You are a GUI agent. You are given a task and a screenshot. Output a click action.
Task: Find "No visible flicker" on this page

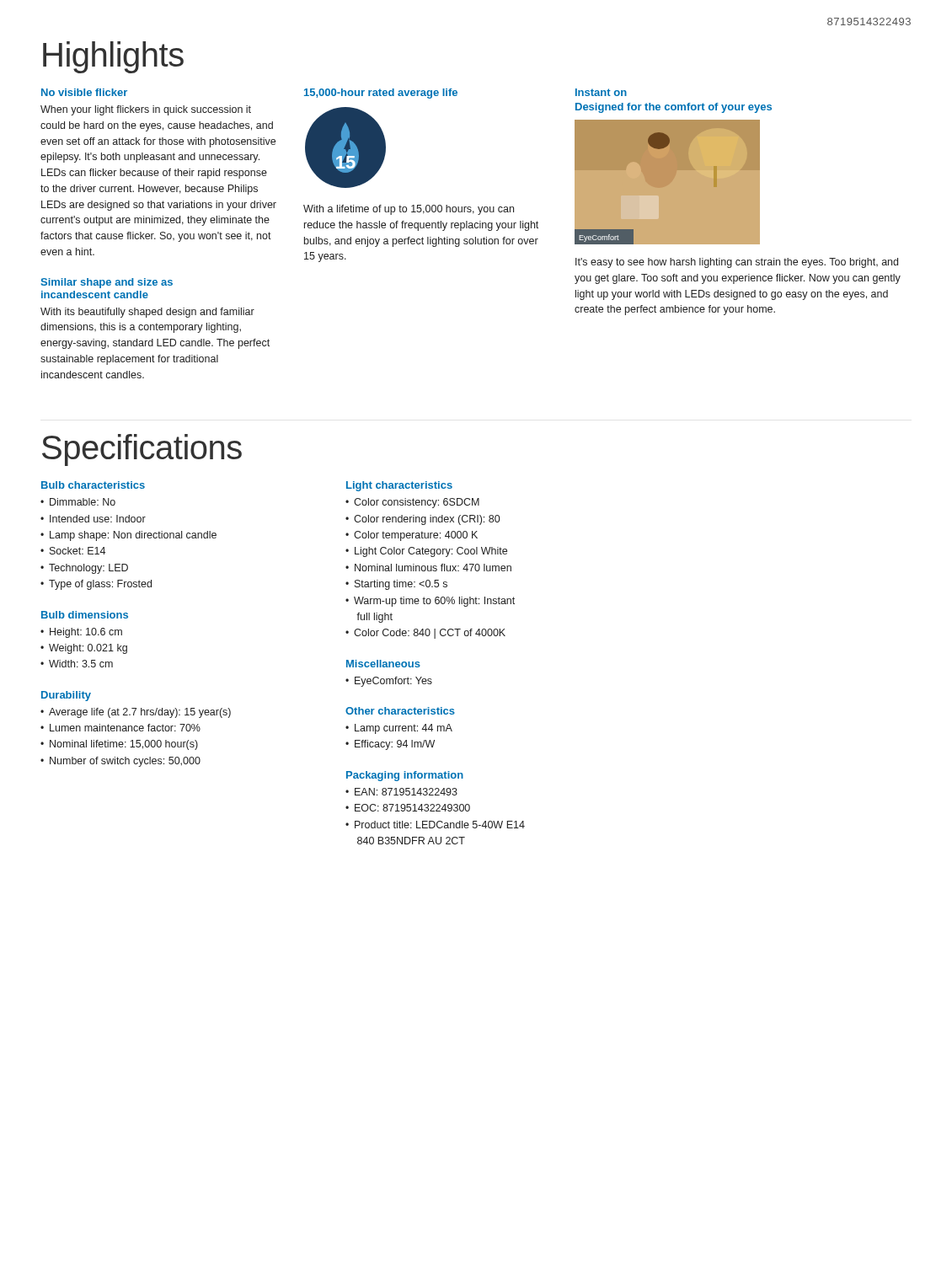pos(84,92)
